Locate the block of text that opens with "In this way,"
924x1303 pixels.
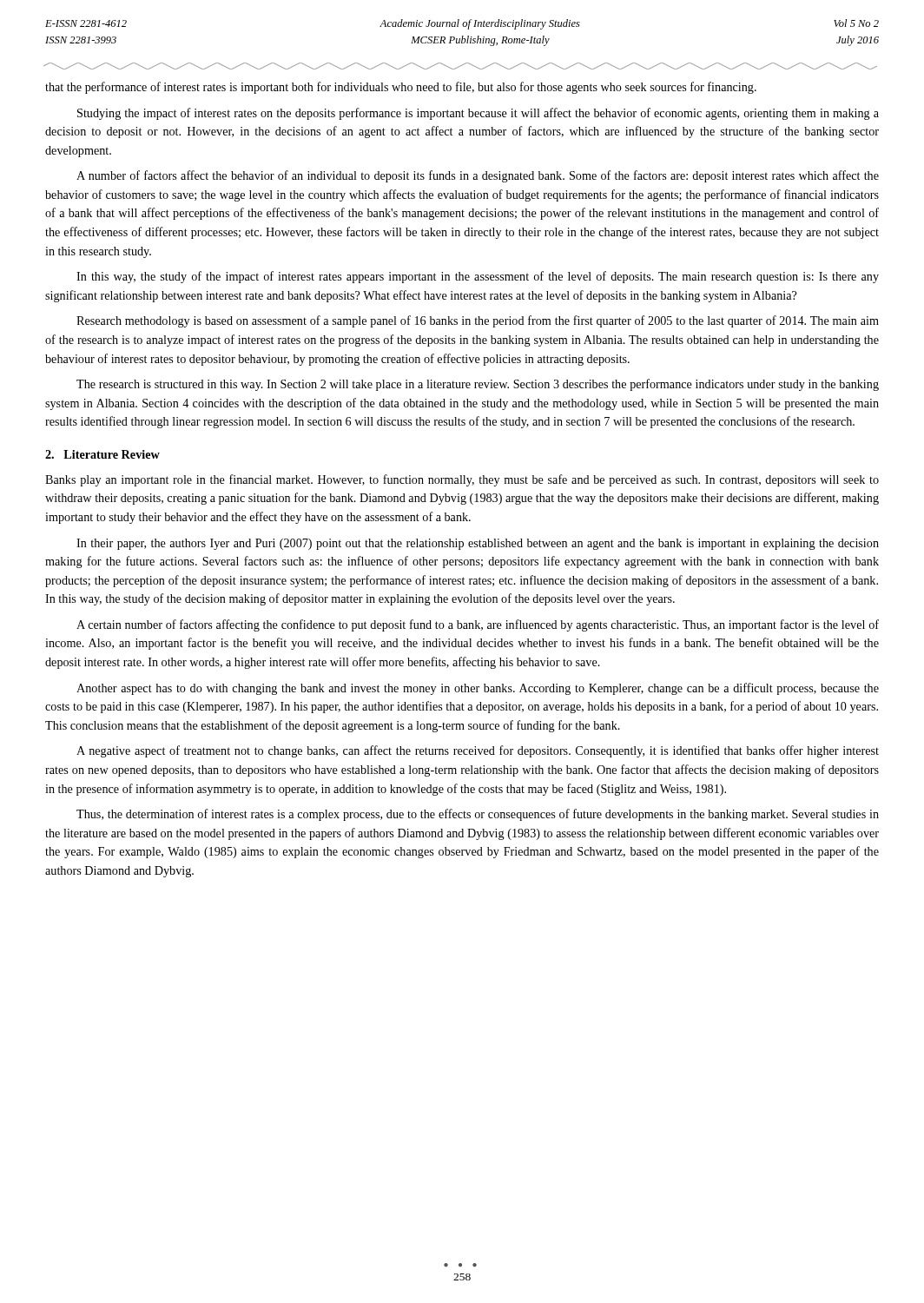[x=462, y=286]
